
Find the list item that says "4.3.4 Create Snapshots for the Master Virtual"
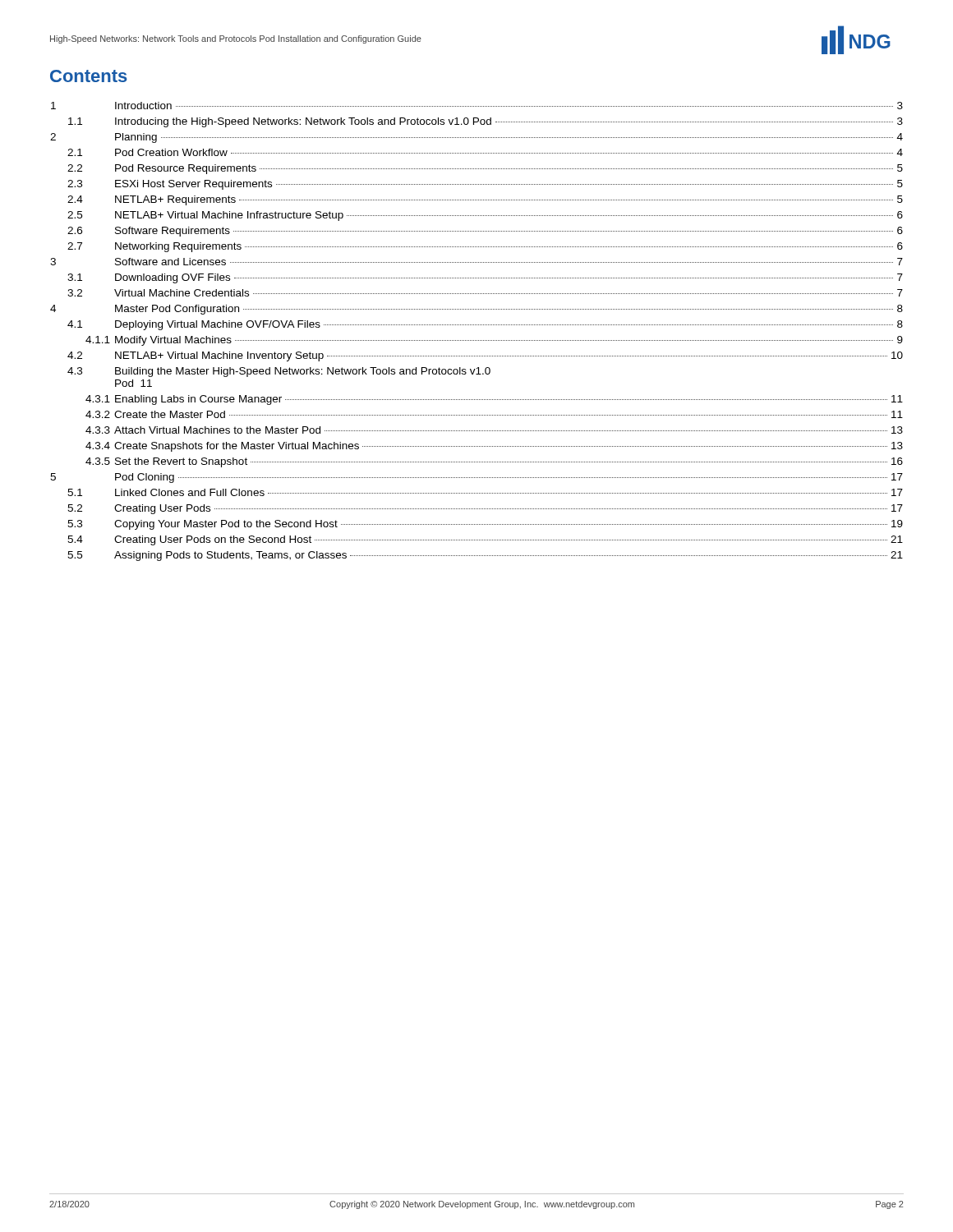[x=476, y=446]
